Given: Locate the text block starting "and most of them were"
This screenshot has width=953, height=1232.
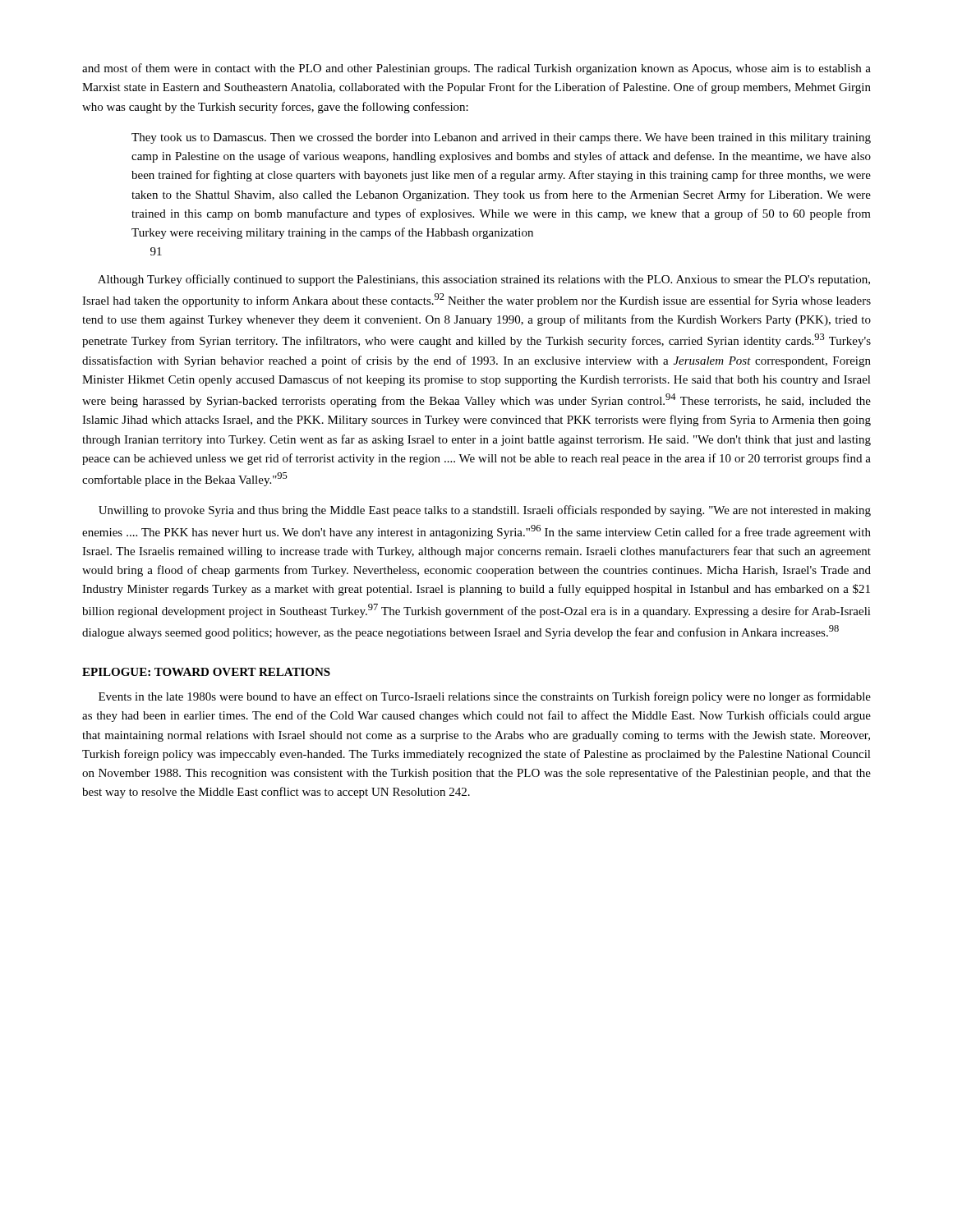Looking at the screenshot, I should 476,87.
